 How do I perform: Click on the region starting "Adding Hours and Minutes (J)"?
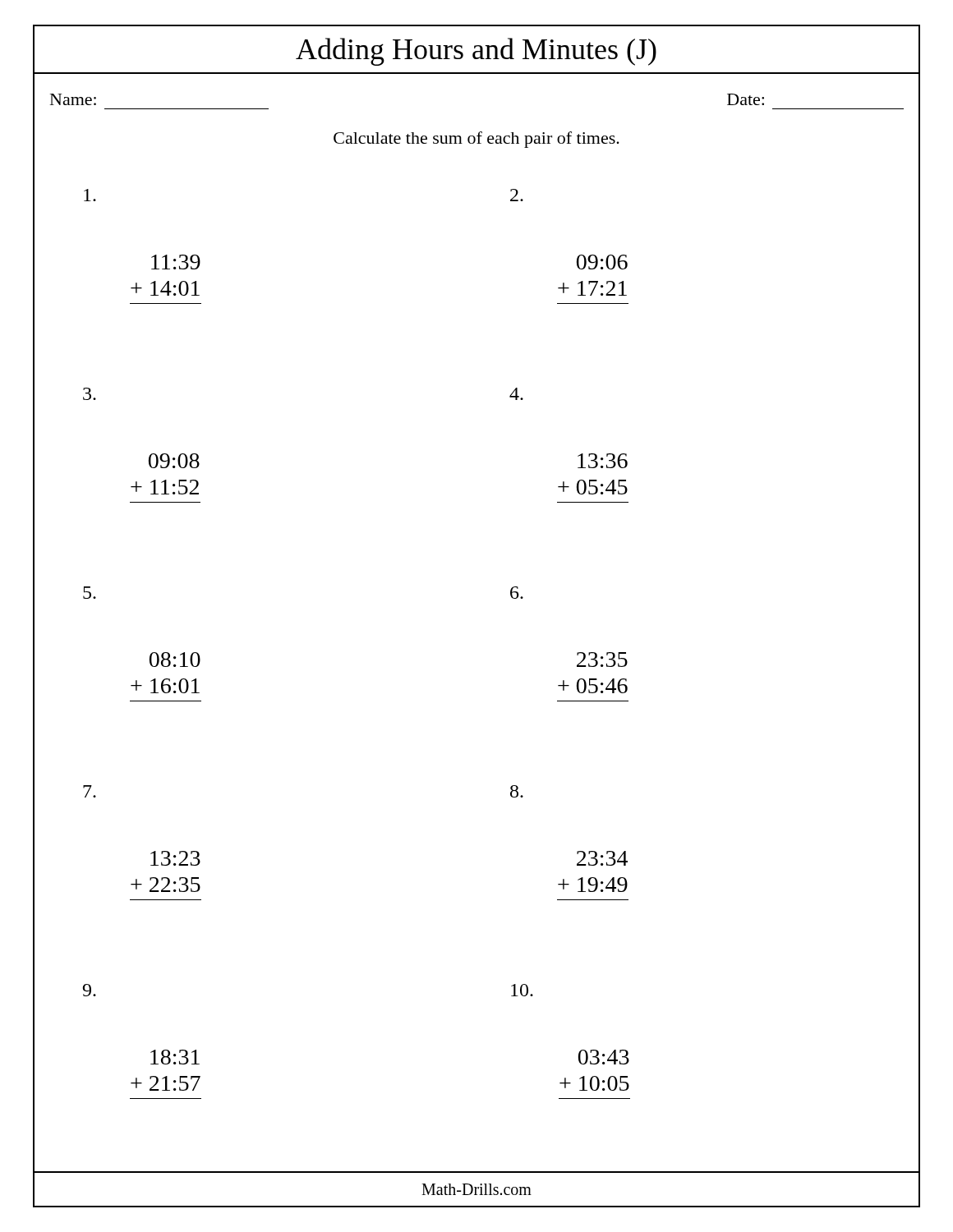[x=476, y=49]
